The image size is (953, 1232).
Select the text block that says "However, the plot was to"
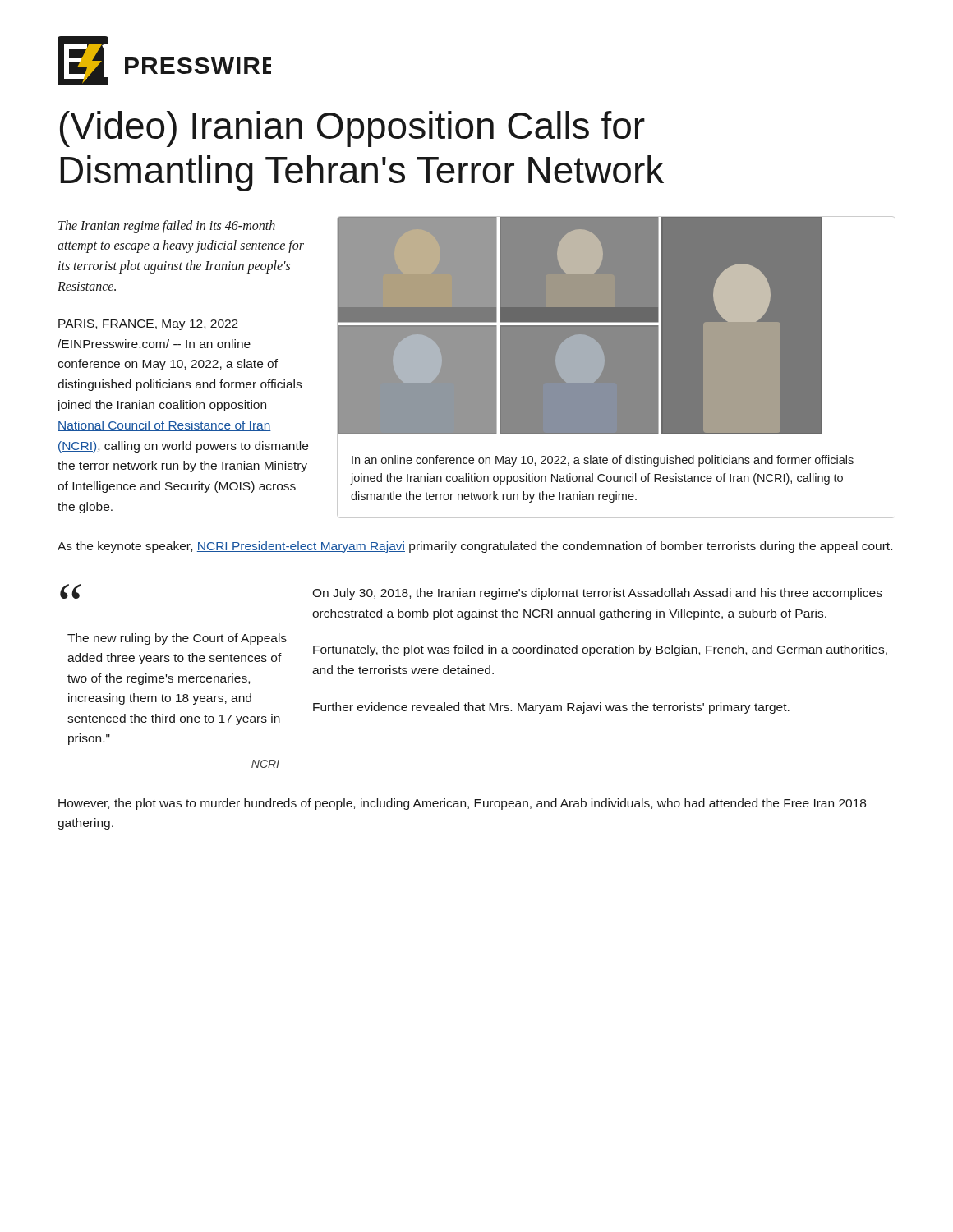pos(462,813)
